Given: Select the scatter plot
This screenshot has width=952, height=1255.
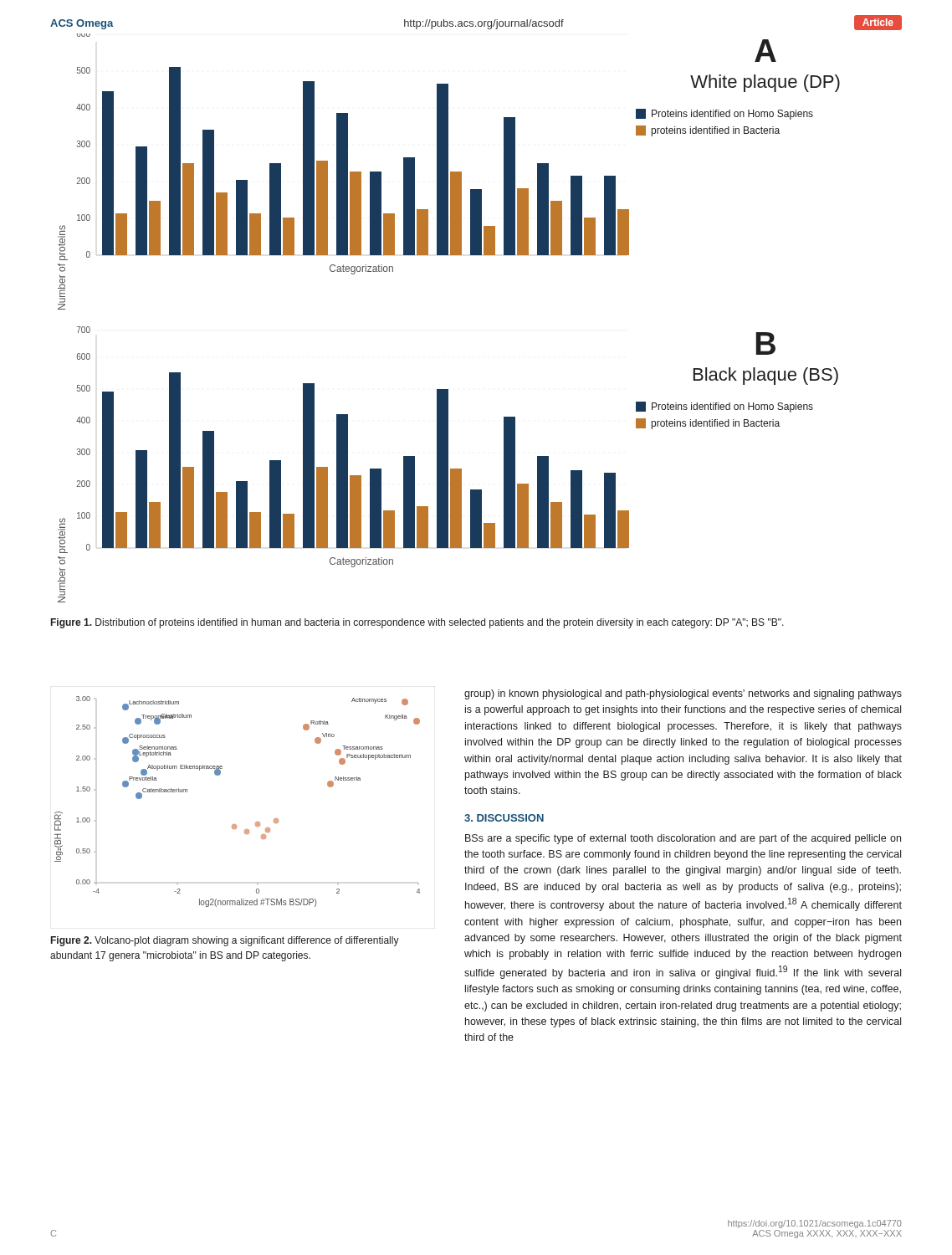Looking at the screenshot, I should [x=243, y=807].
